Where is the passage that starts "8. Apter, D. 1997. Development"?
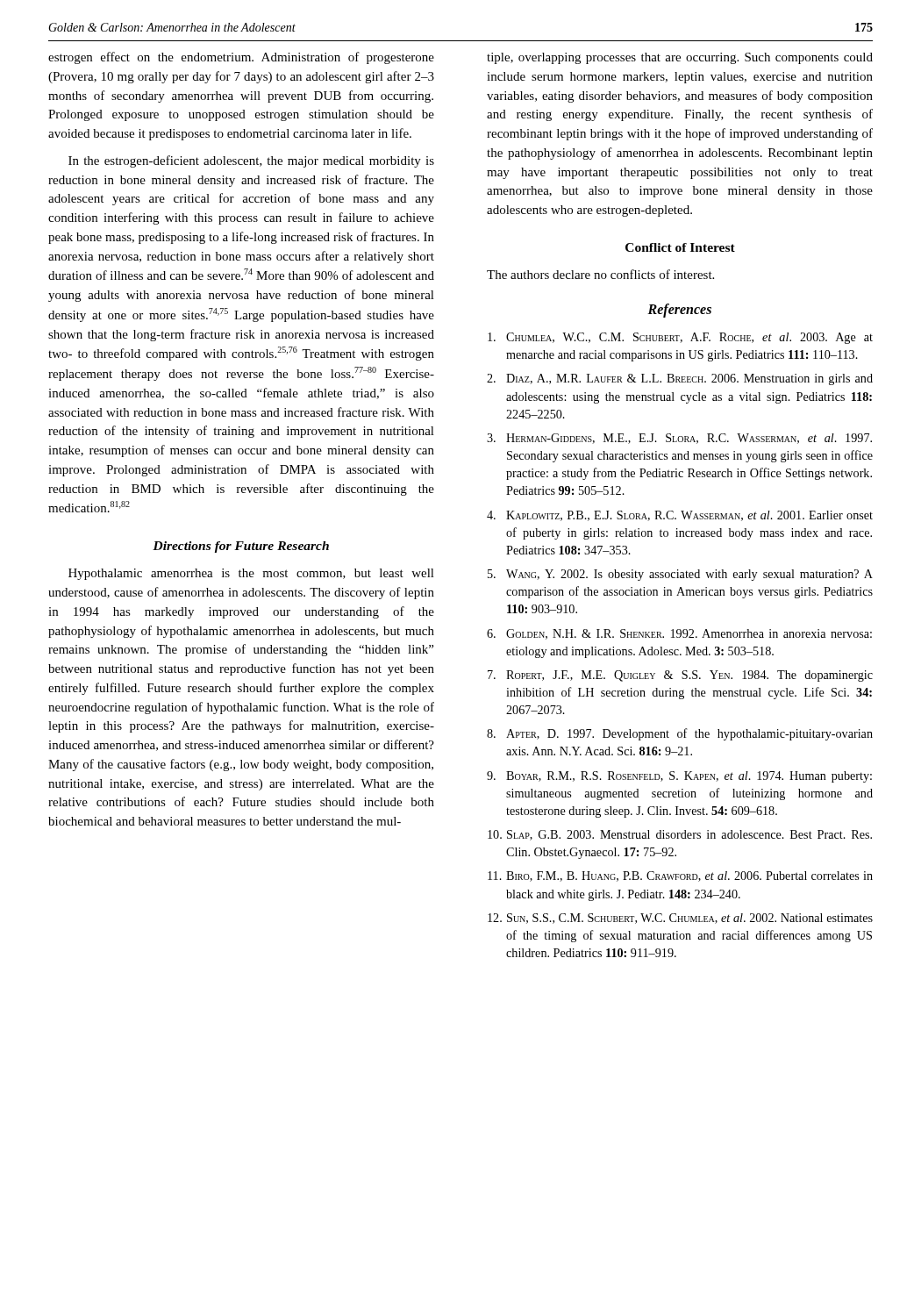 click(680, 743)
